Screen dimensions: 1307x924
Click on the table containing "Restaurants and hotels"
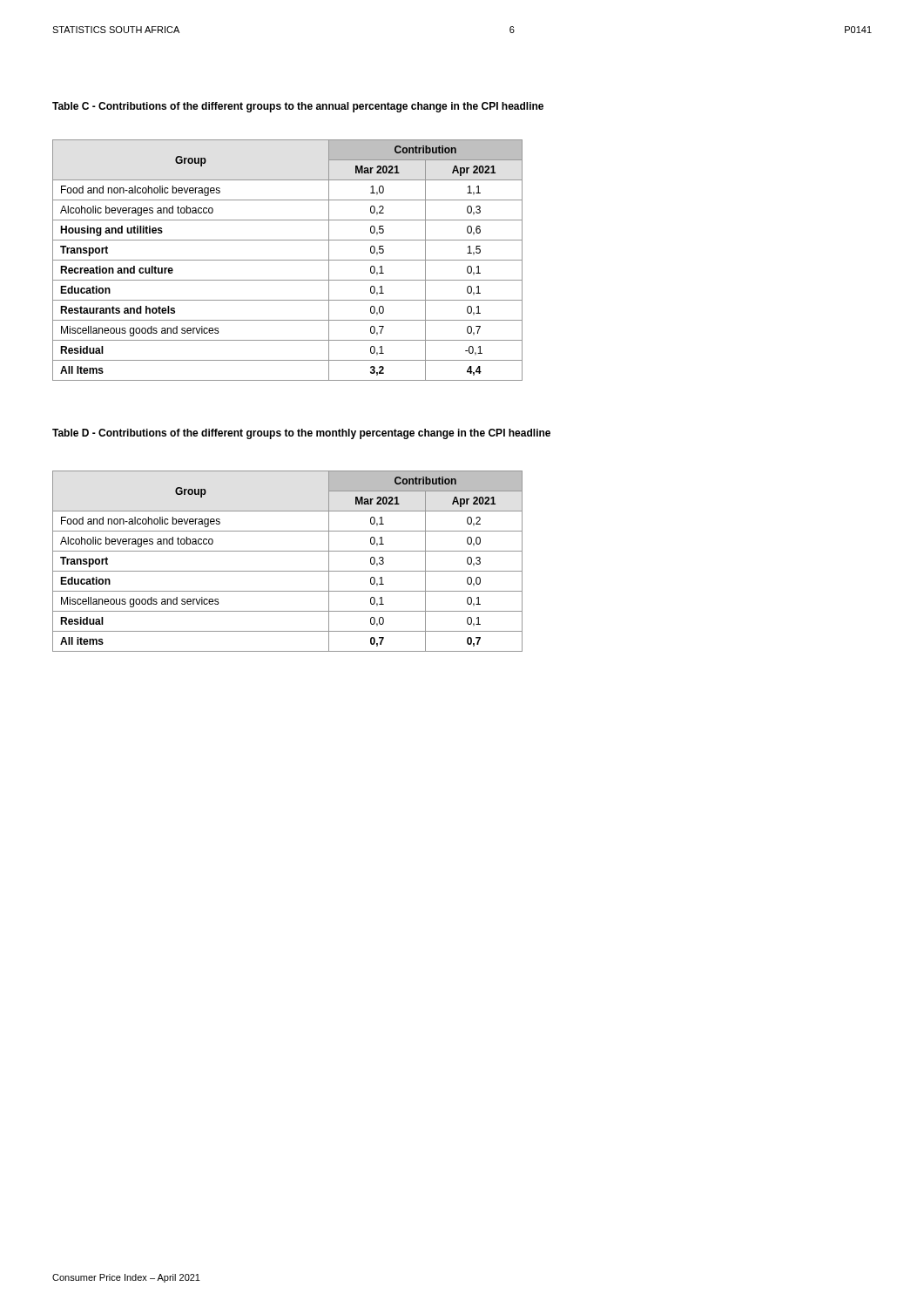click(x=462, y=260)
